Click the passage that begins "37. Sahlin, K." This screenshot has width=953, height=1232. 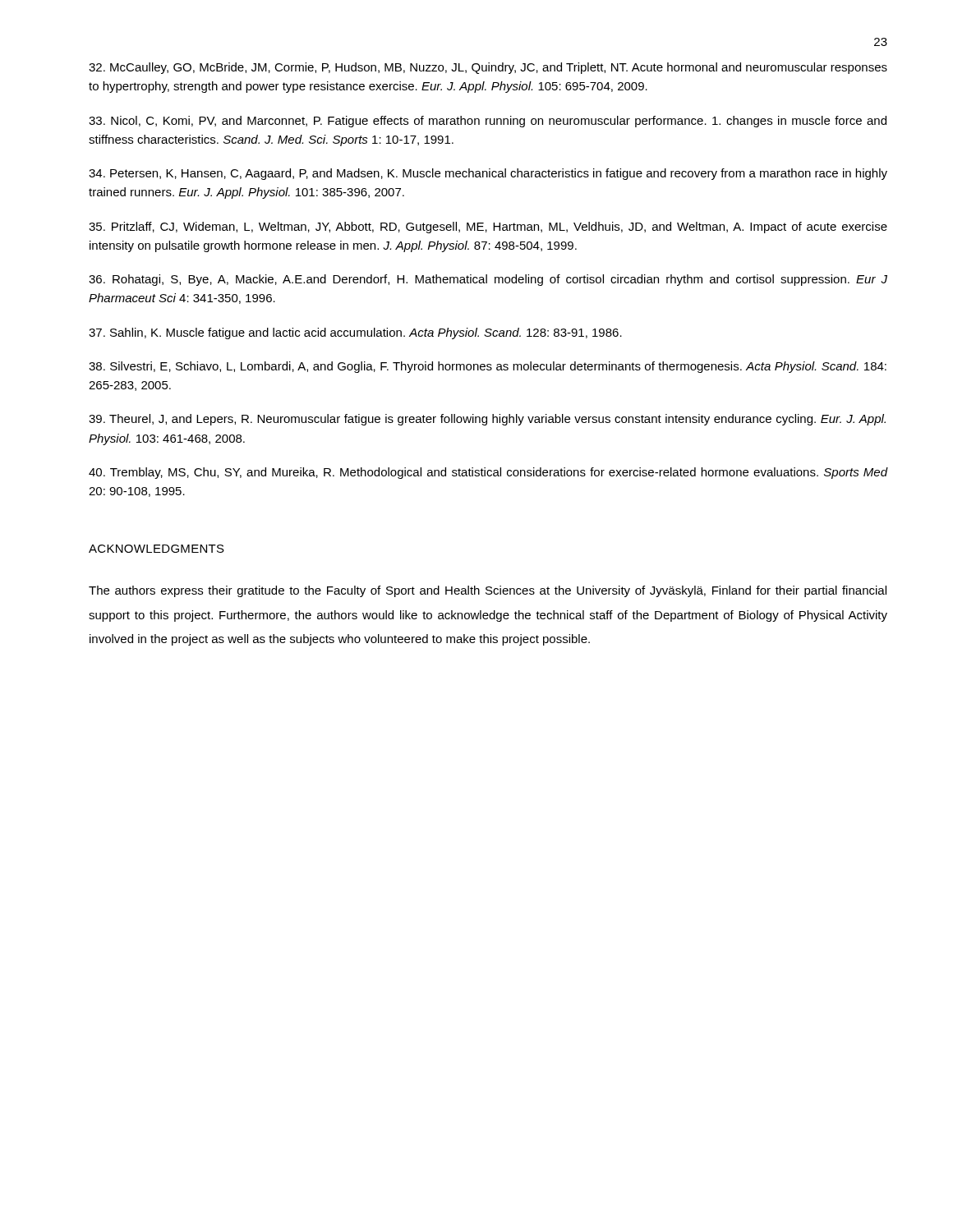pos(356,332)
